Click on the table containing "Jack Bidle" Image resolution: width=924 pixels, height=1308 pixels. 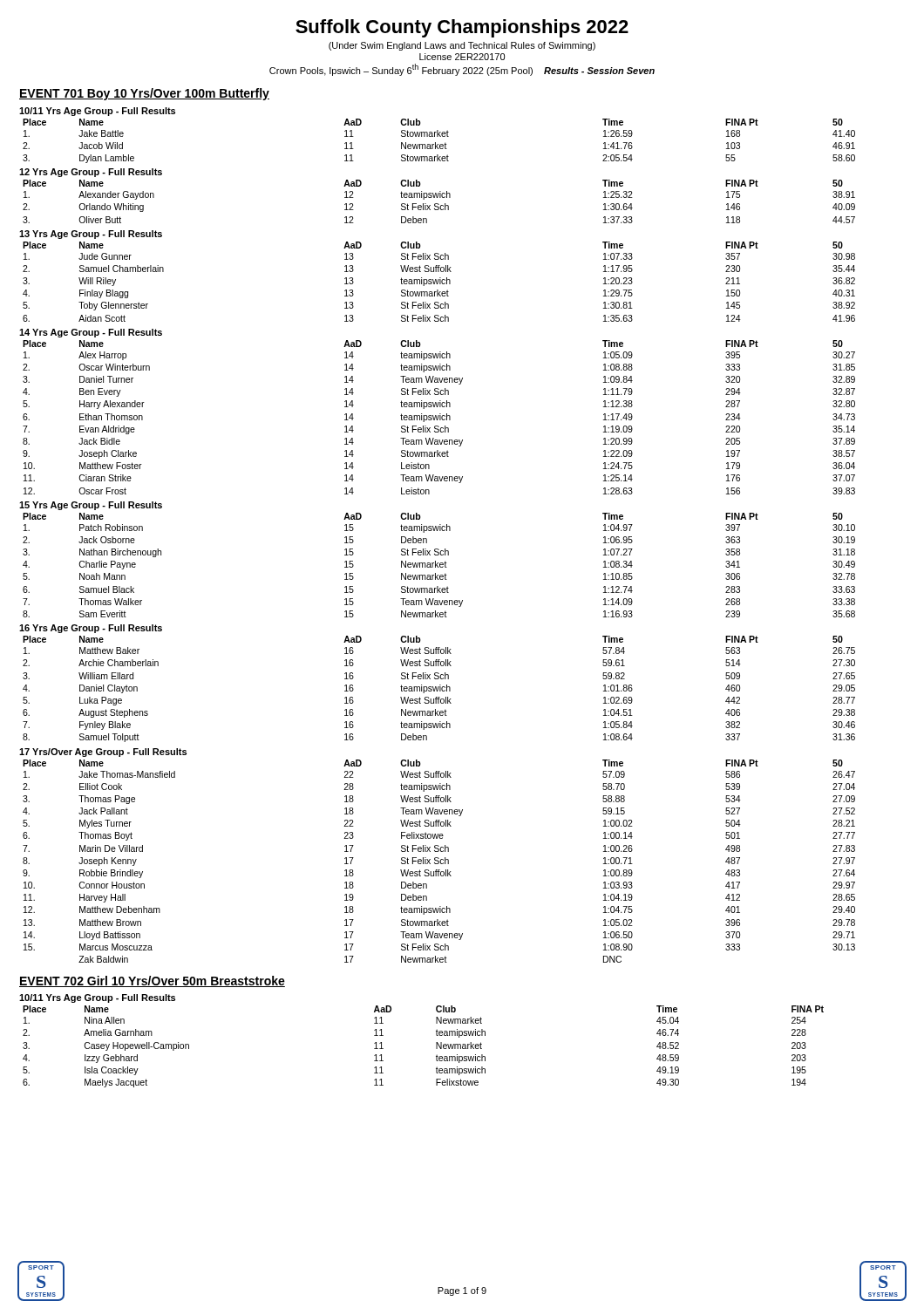(x=462, y=418)
